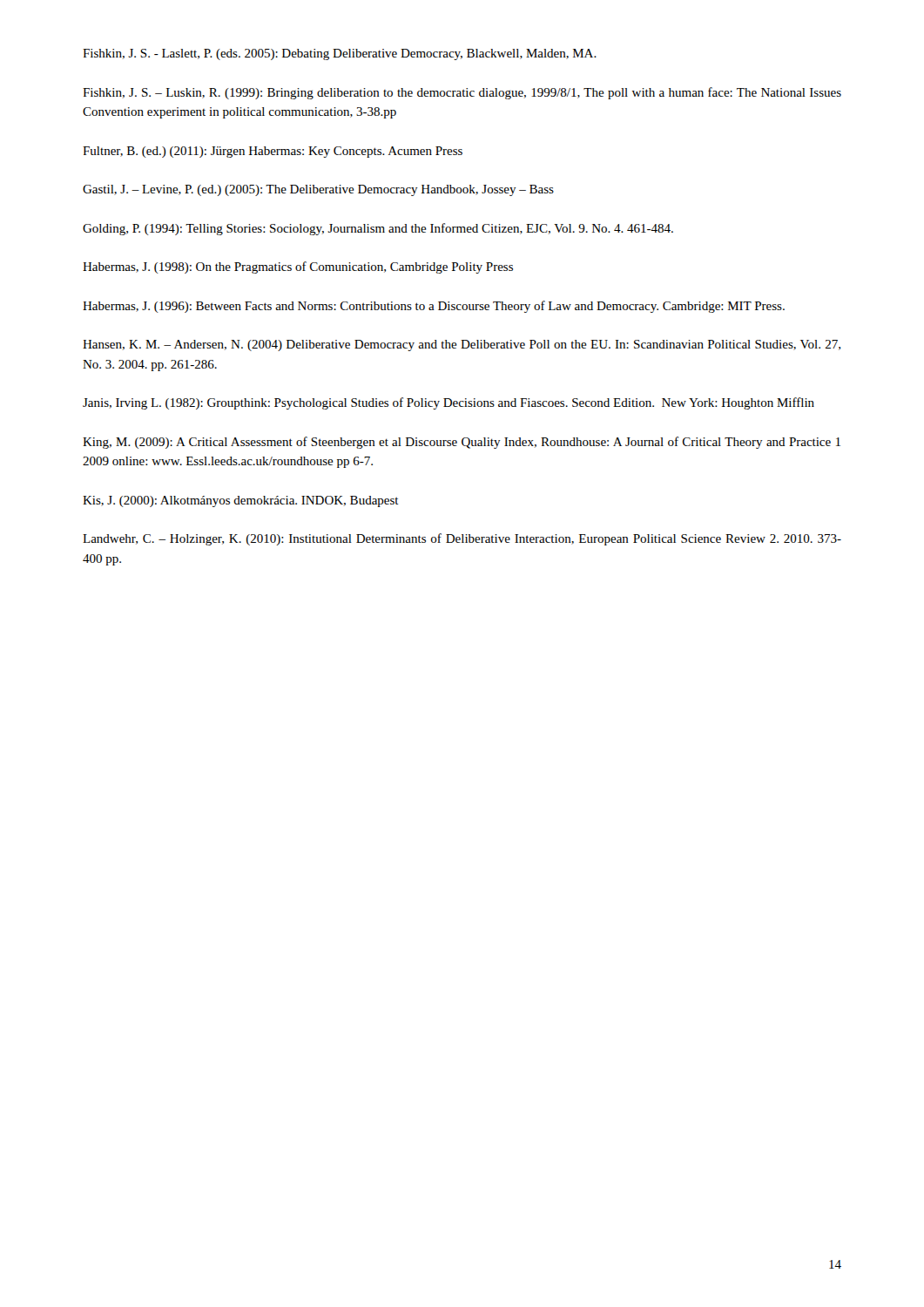Click the passage that begins "Golding, P. (1994): Telling Stories: Sociology,"
This screenshot has height=1307, width=924.
click(x=378, y=228)
